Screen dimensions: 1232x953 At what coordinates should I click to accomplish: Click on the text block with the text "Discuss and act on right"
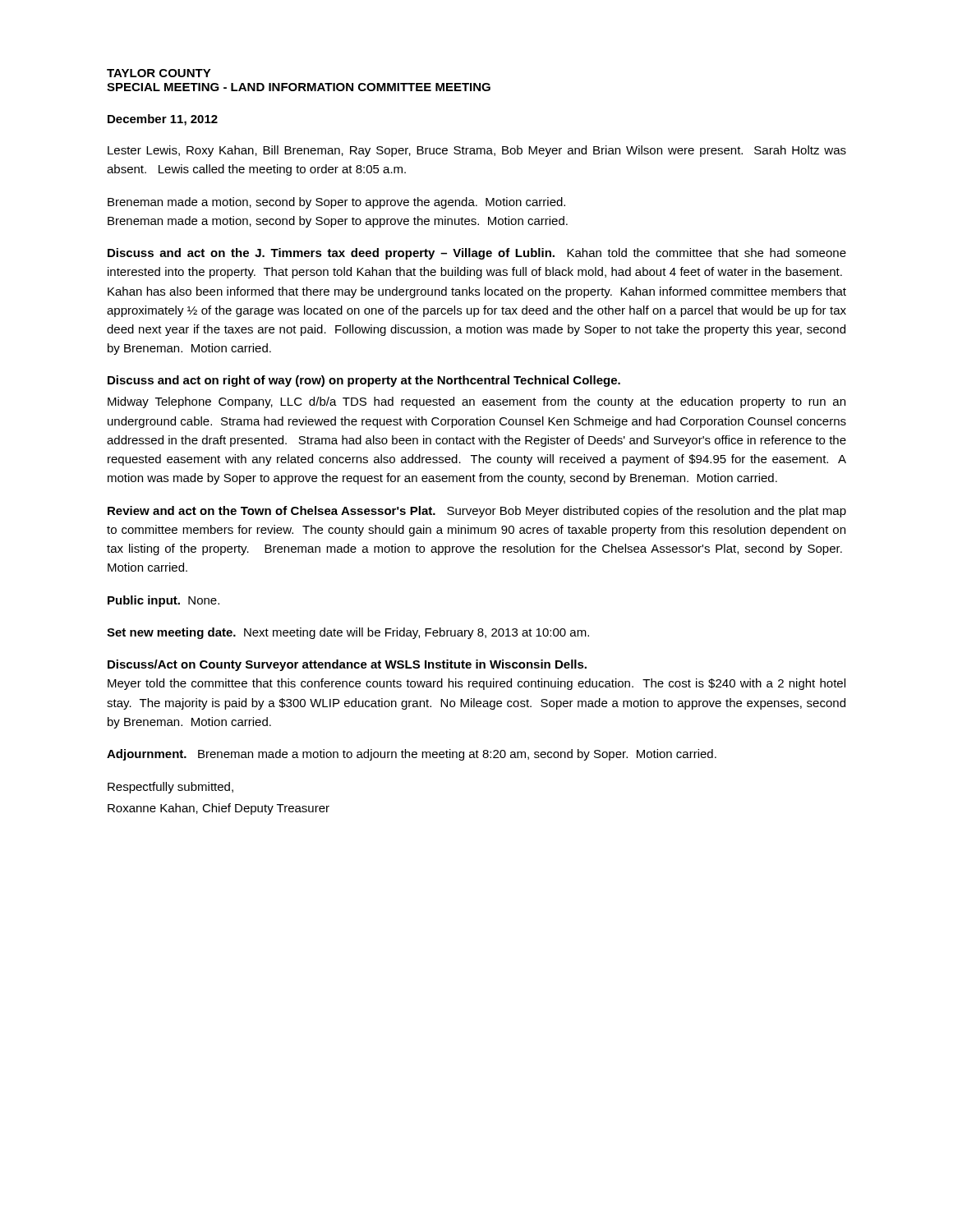pos(476,428)
